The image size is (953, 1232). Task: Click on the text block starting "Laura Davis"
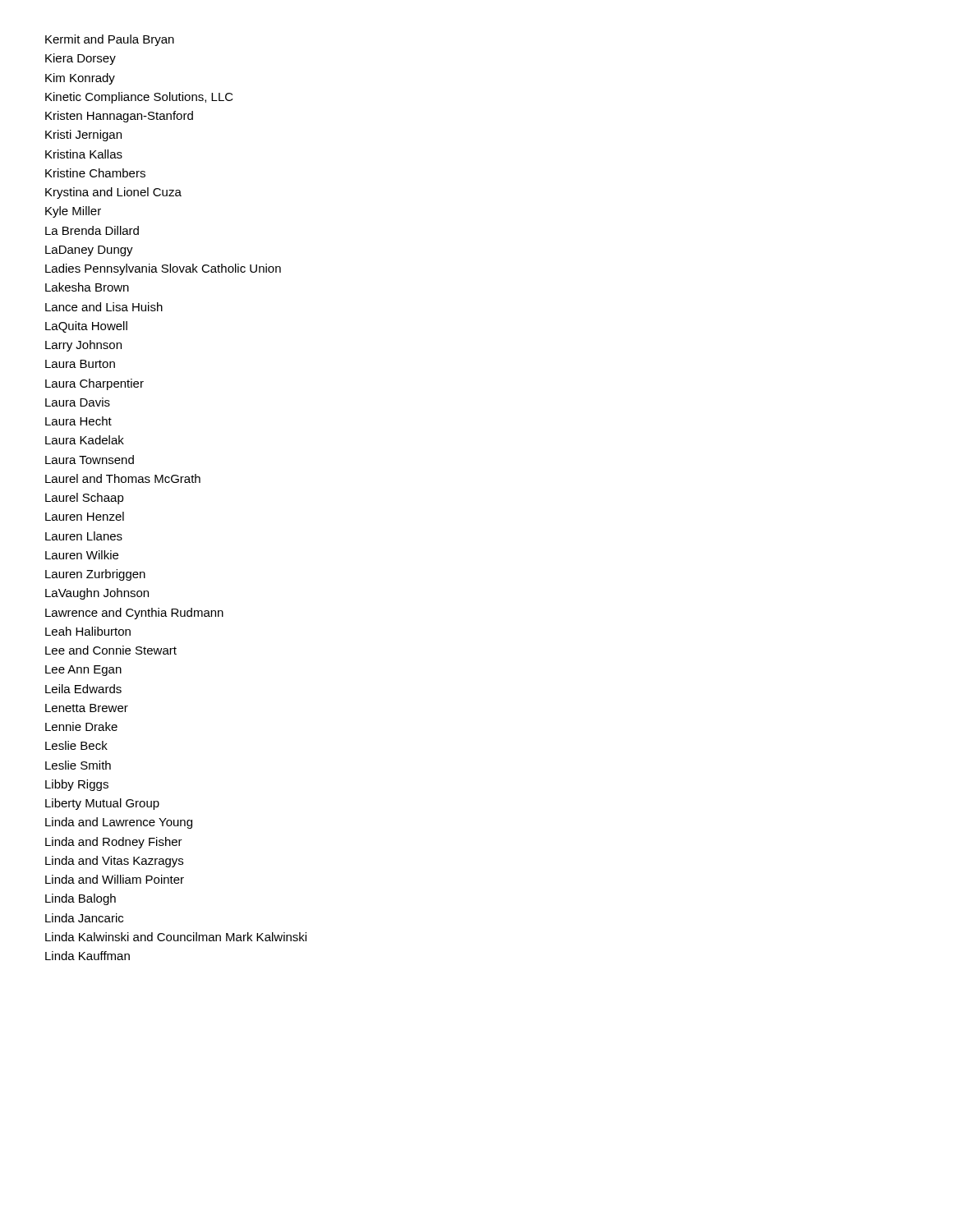(x=77, y=402)
